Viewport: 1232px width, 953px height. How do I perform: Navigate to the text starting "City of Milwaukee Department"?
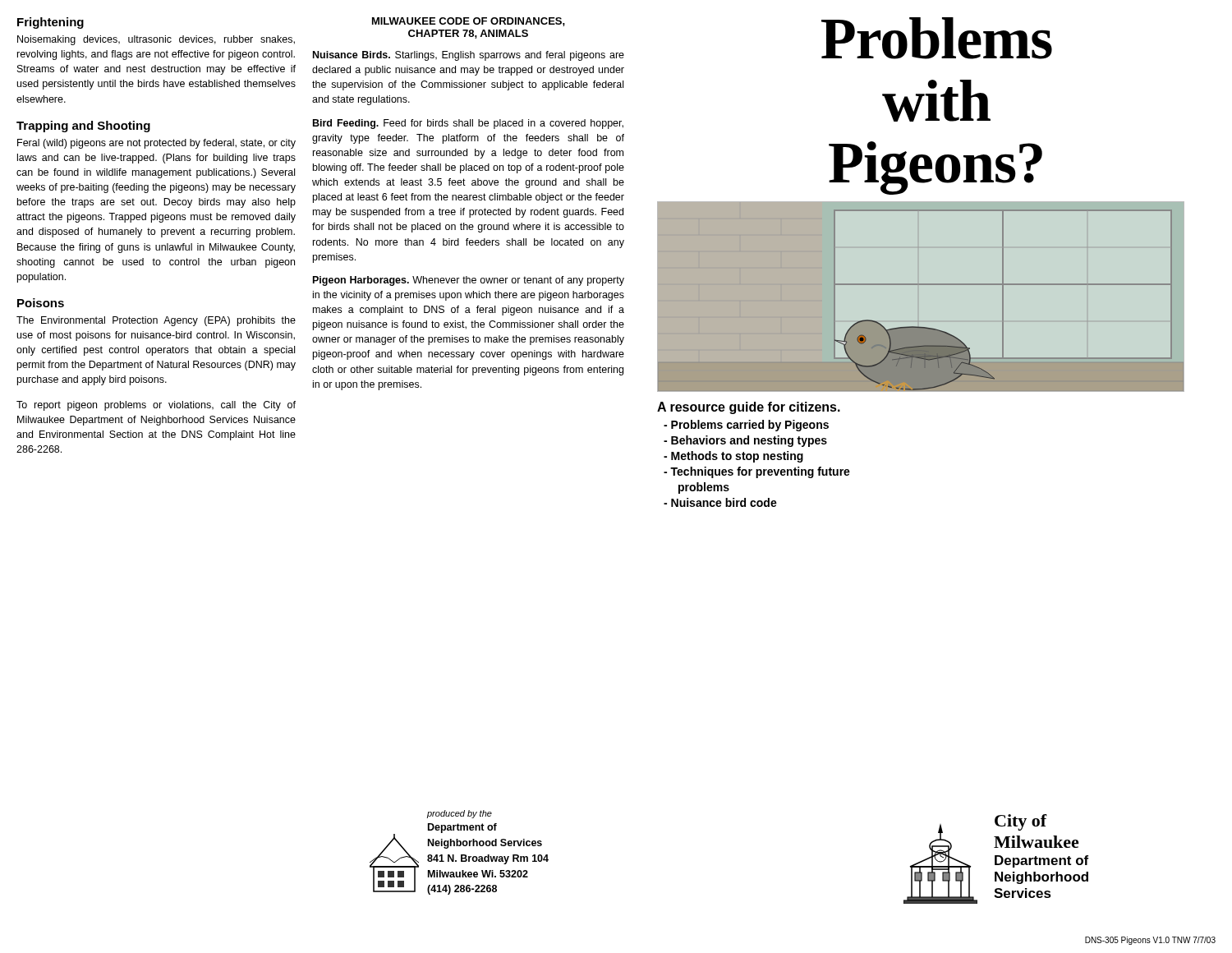(x=1042, y=856)
